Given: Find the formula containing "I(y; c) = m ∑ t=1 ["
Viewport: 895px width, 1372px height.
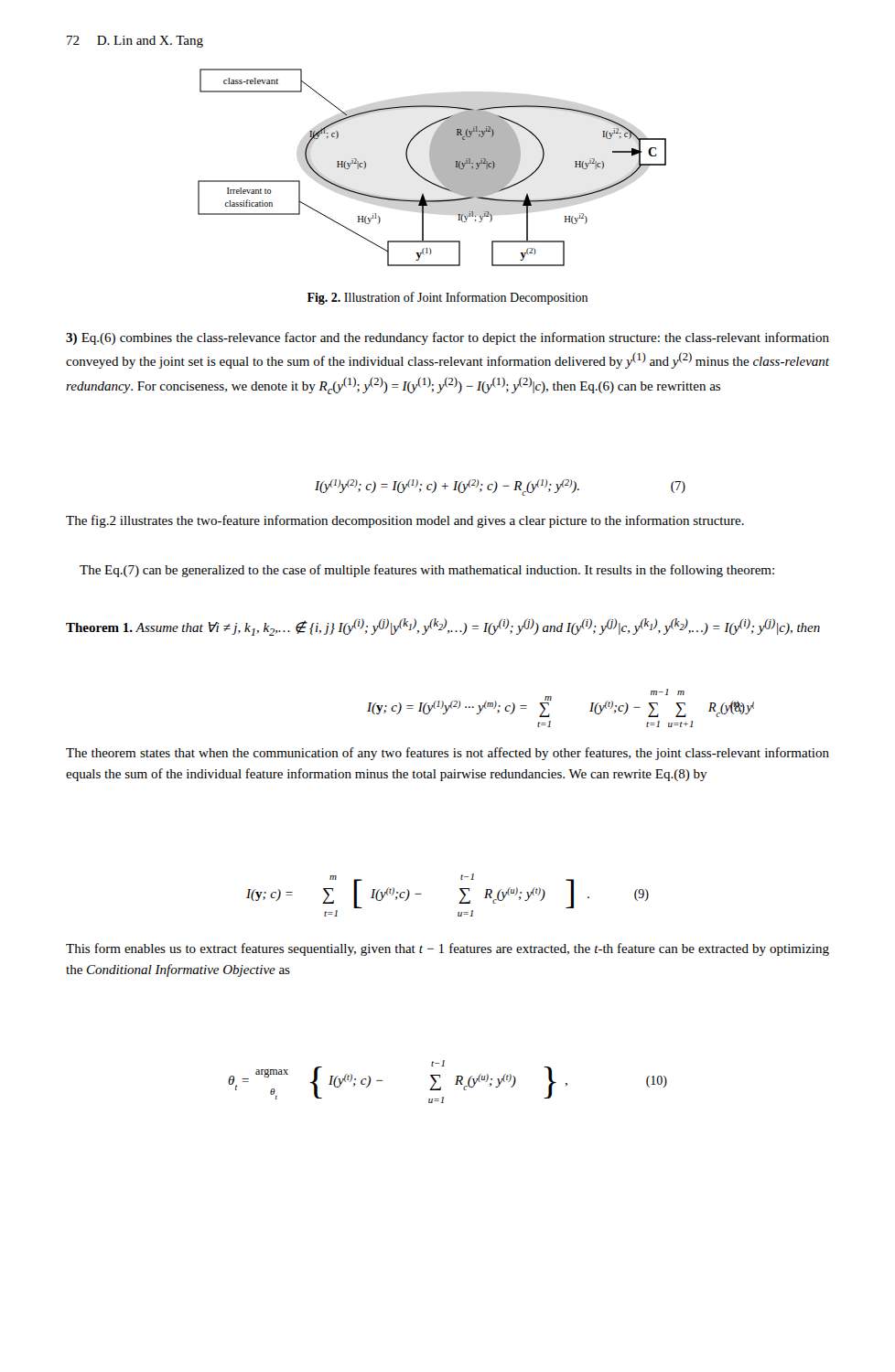Looking at the screenshot, I should click(x=448, y=893).
